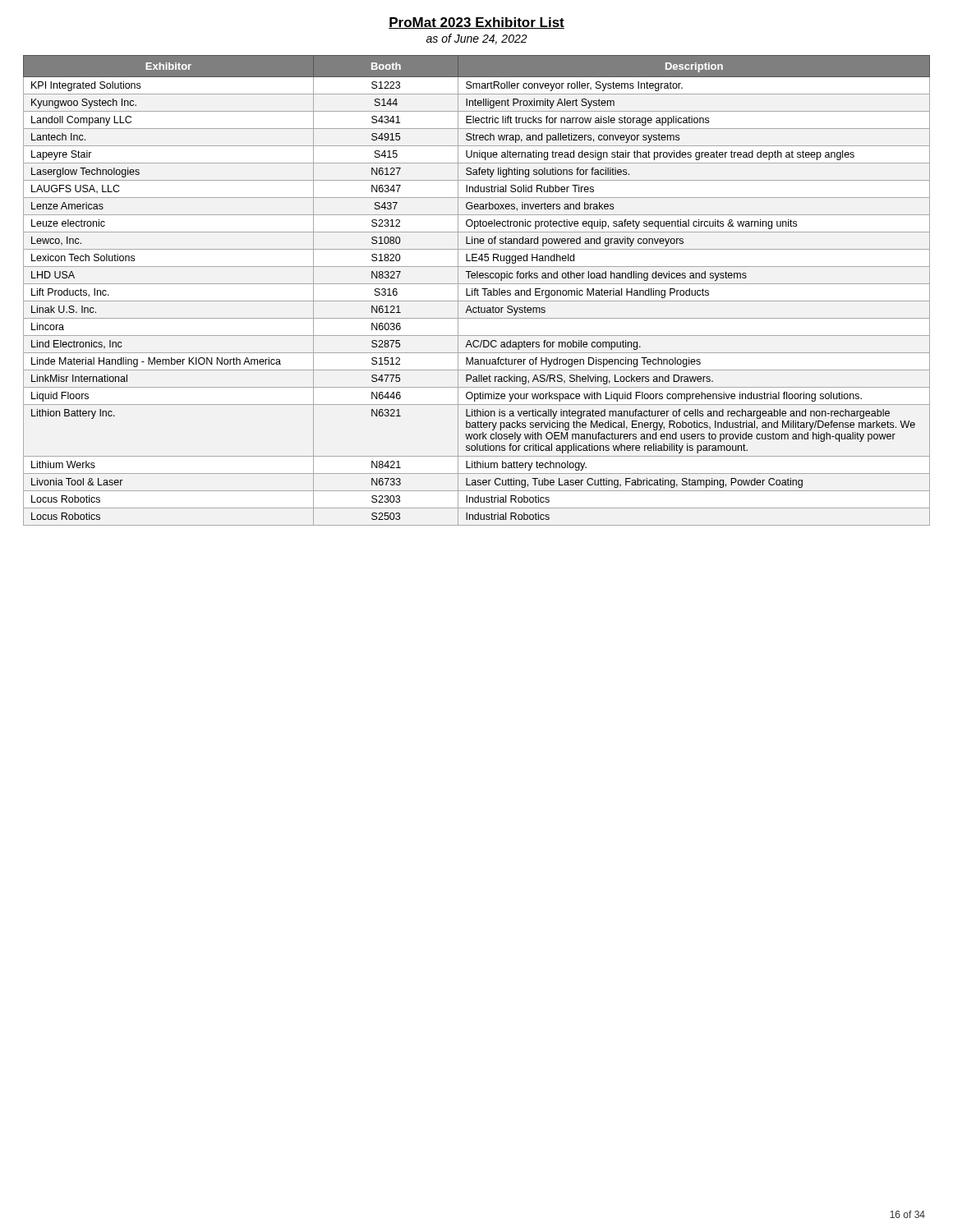This screenshot has height=1232, width=953.
Task: Click the table
Action: point(476,290)
